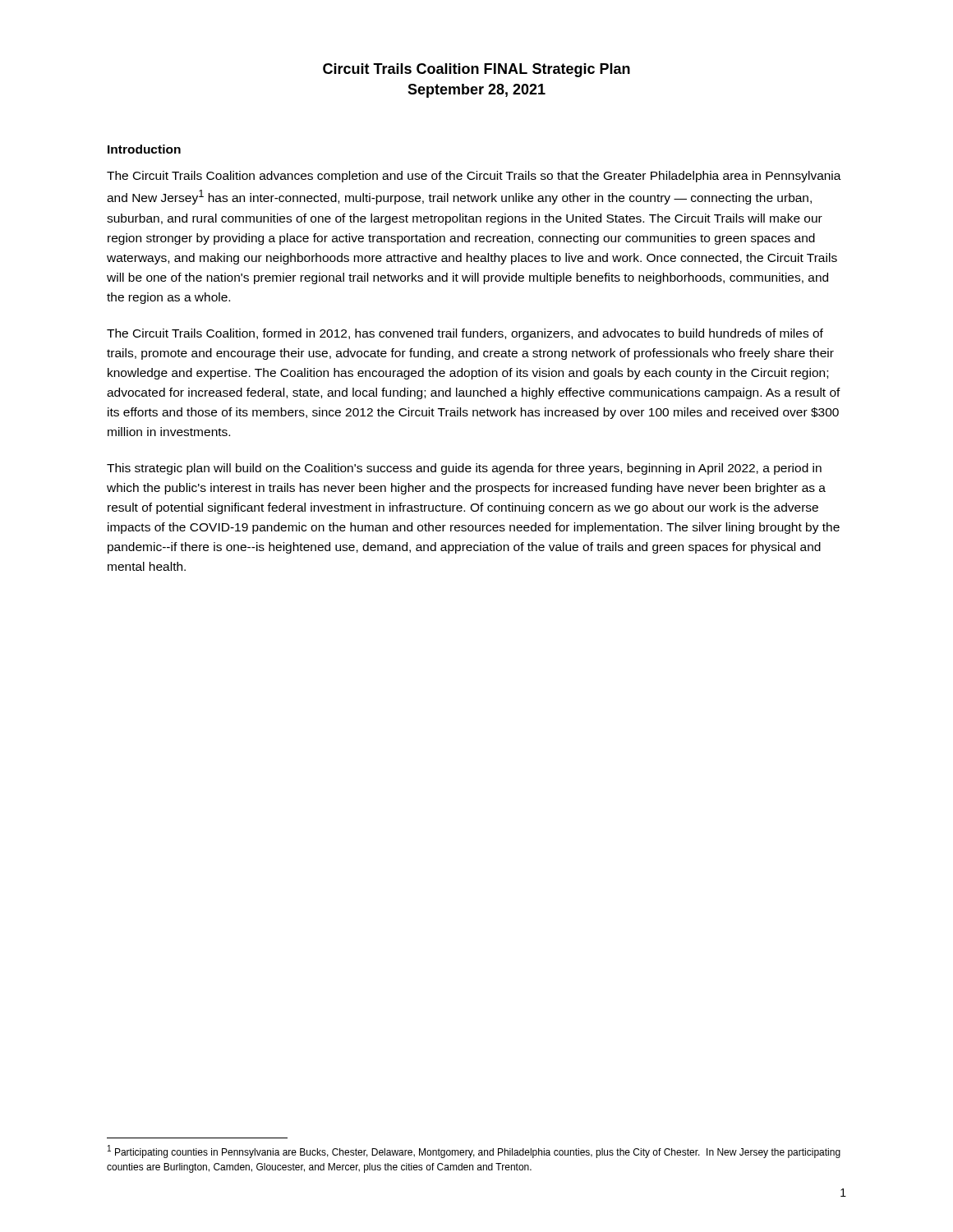Click on the passage starting "The Circuit Trails Coalition advances completion and"
953x1232 pixels.
[474, 236]
